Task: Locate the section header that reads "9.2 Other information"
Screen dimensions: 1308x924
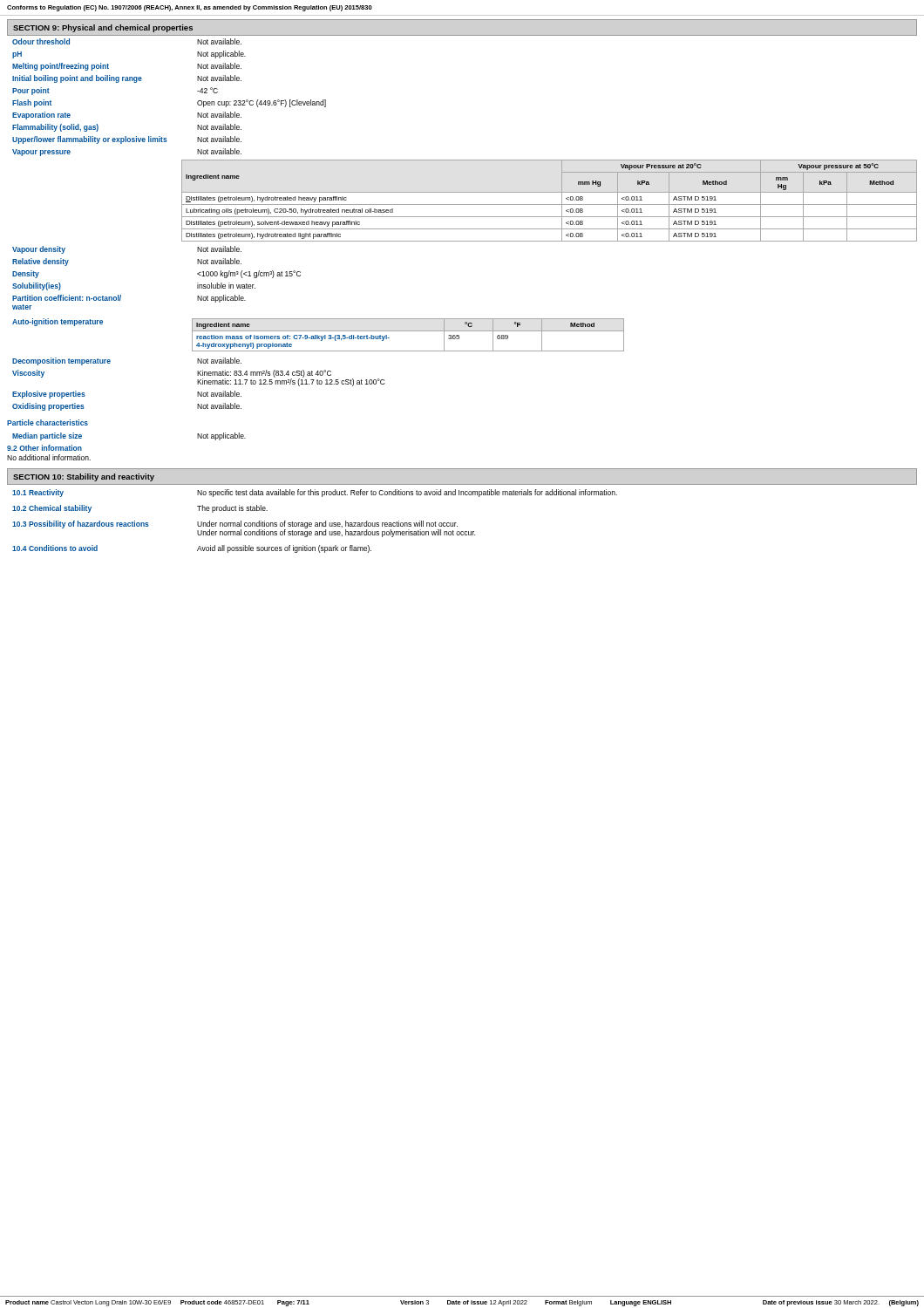Action: [x=44, y=448]
